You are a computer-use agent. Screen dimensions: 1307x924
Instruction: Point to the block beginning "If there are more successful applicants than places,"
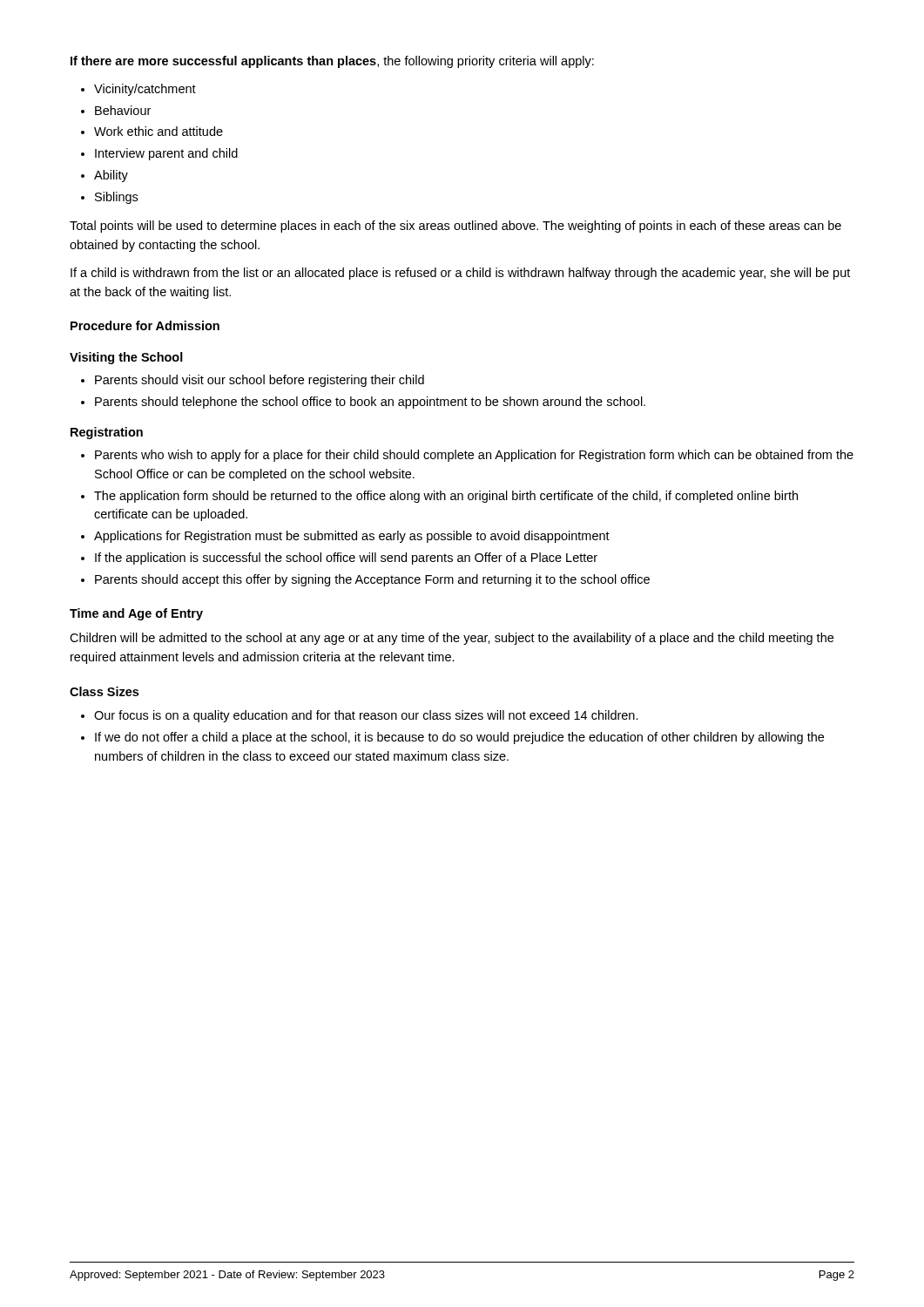pos(462,62)
